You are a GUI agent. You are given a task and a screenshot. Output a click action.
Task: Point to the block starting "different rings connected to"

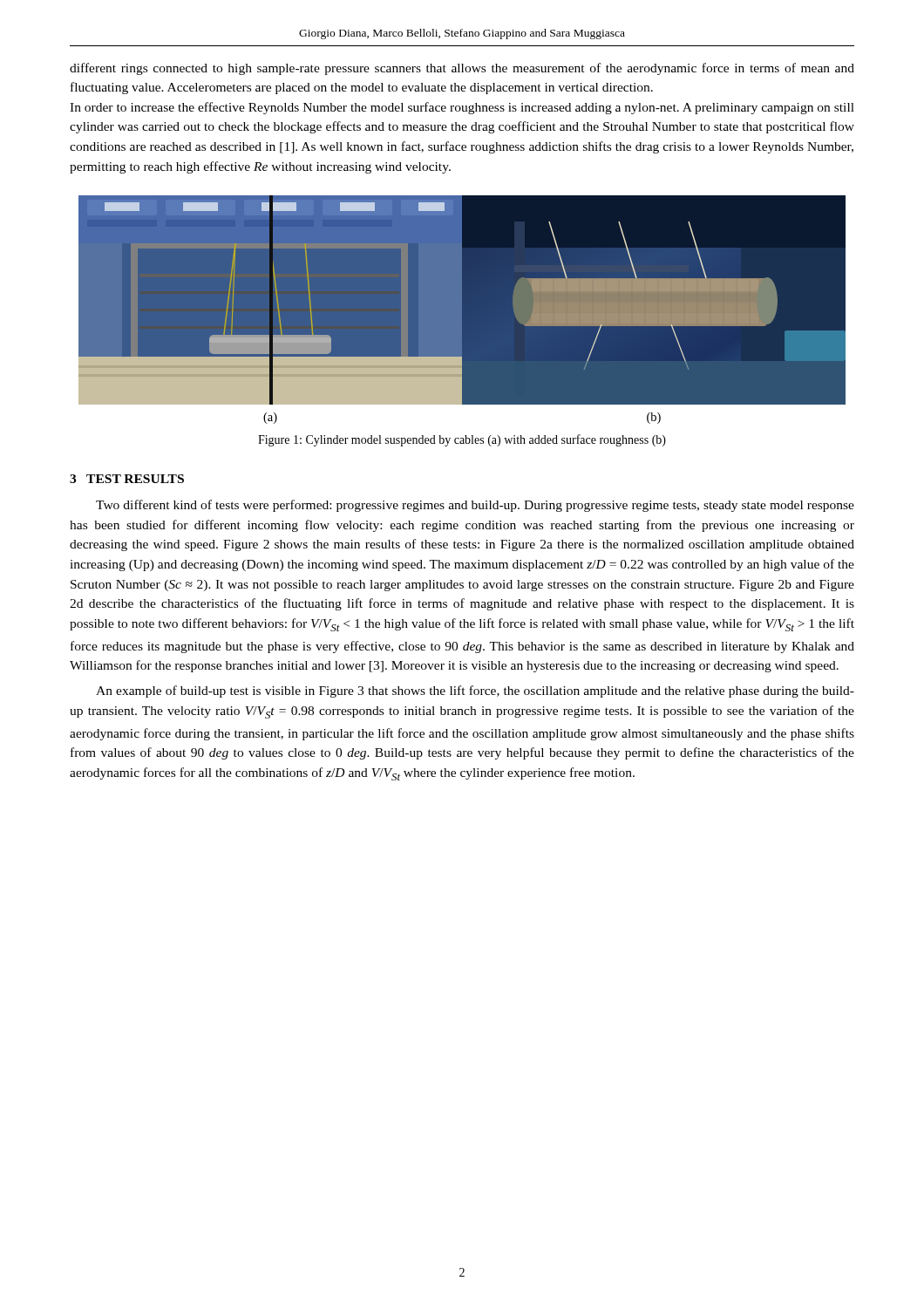(462, 77)
